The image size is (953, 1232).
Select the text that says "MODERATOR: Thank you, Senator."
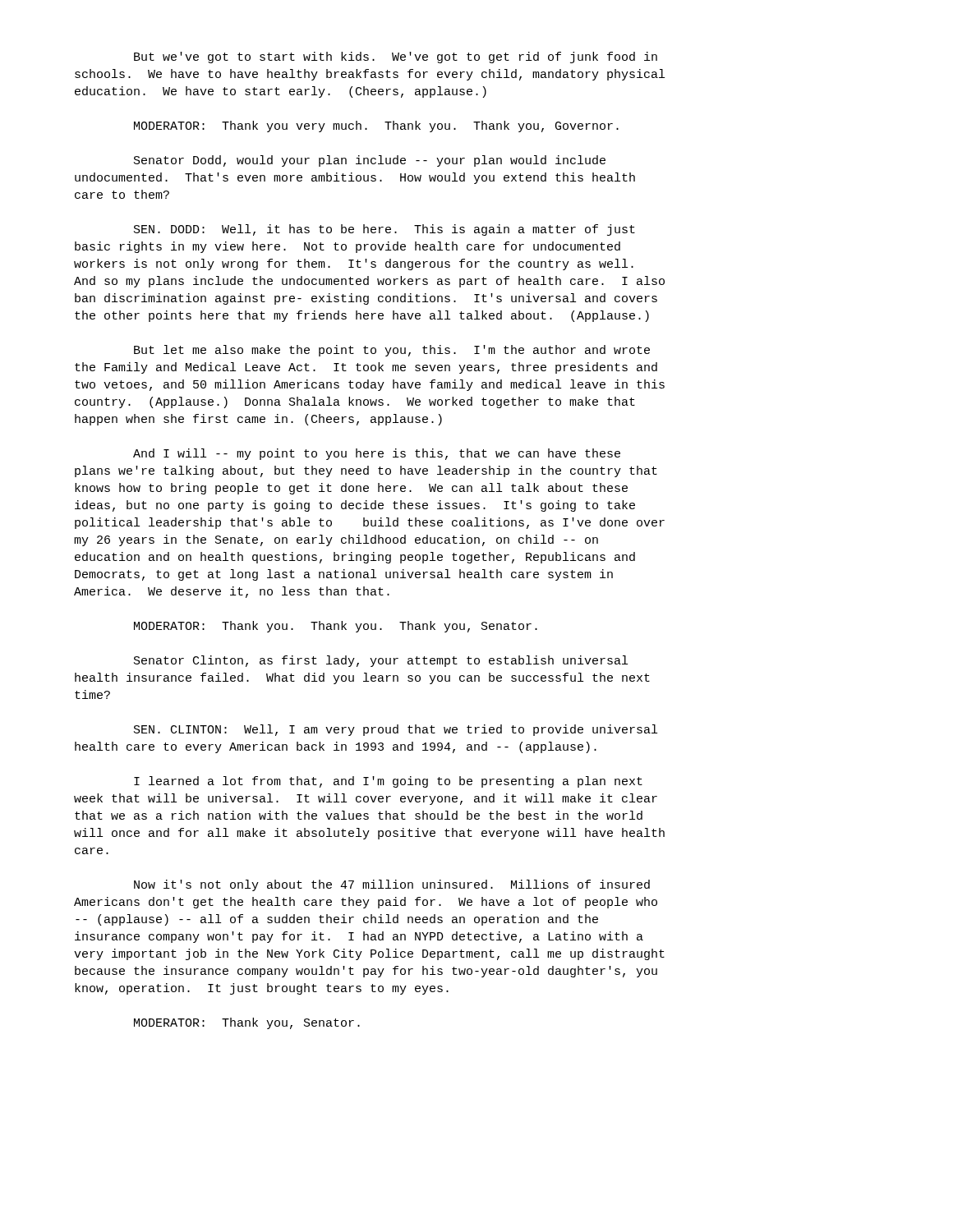(x=218, y=1024)
